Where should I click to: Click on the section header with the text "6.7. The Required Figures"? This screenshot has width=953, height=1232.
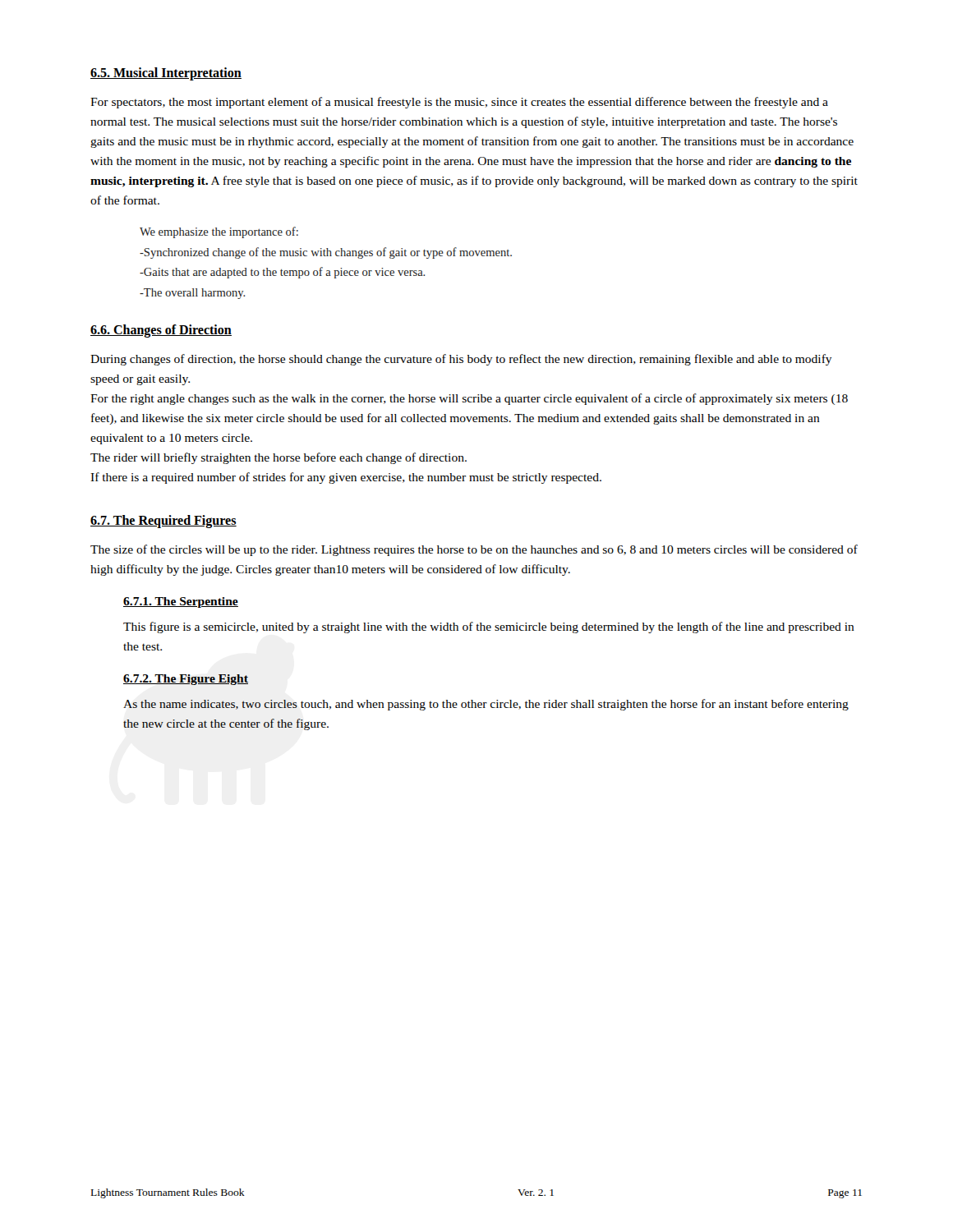click(x=163, y=520)
